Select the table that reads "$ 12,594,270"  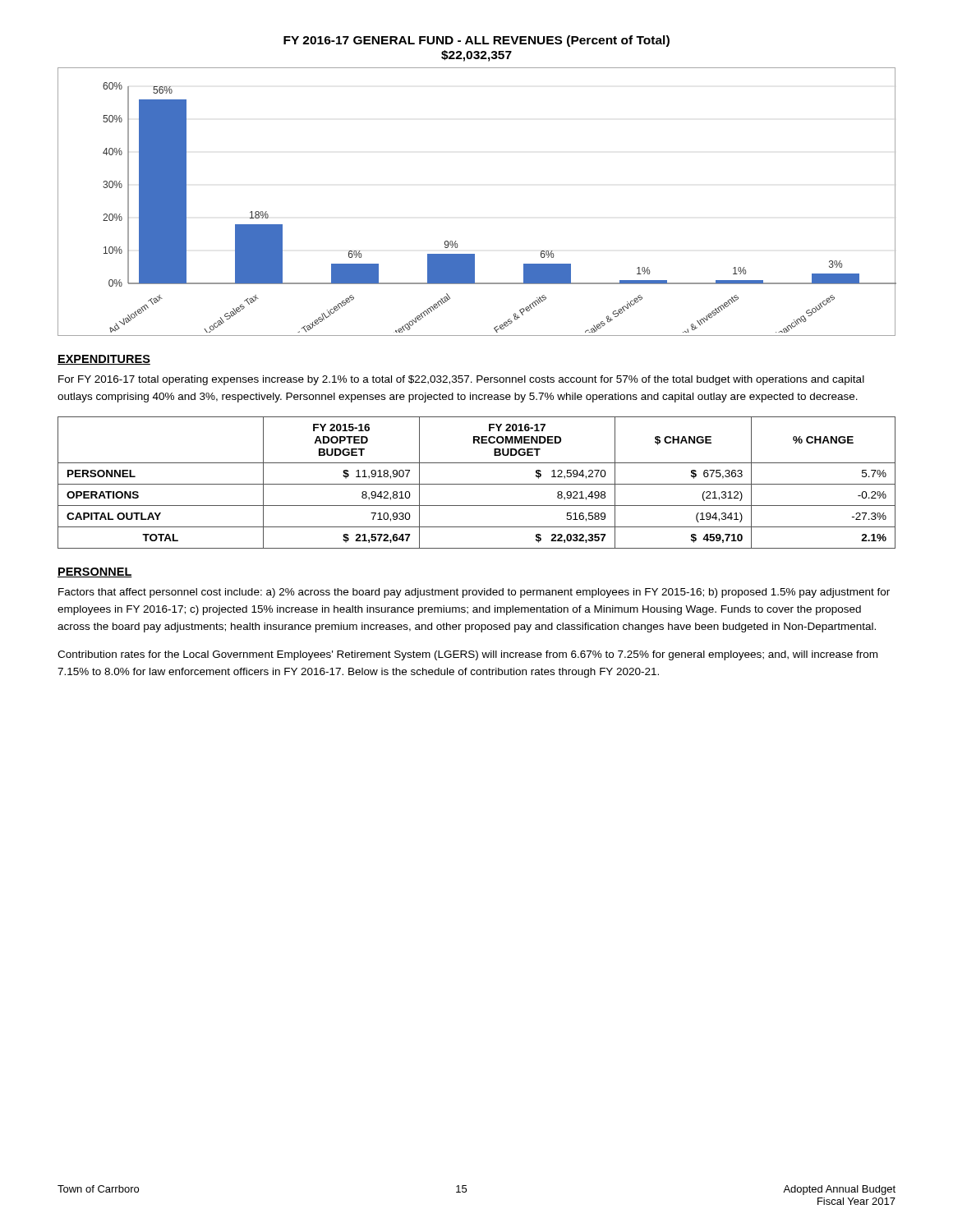point(476,482)
